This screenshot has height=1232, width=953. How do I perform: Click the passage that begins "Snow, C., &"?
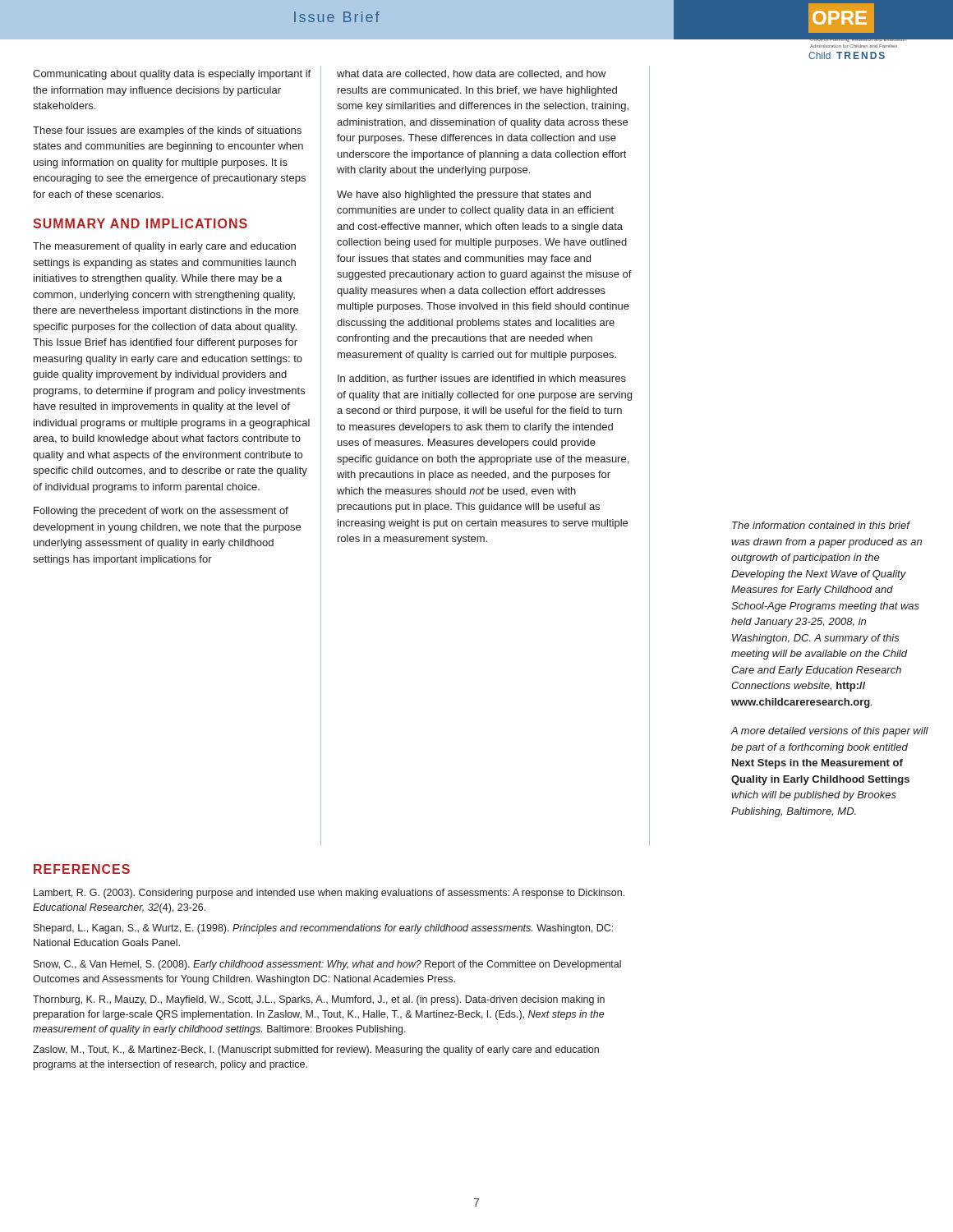(x=333, y=971)
